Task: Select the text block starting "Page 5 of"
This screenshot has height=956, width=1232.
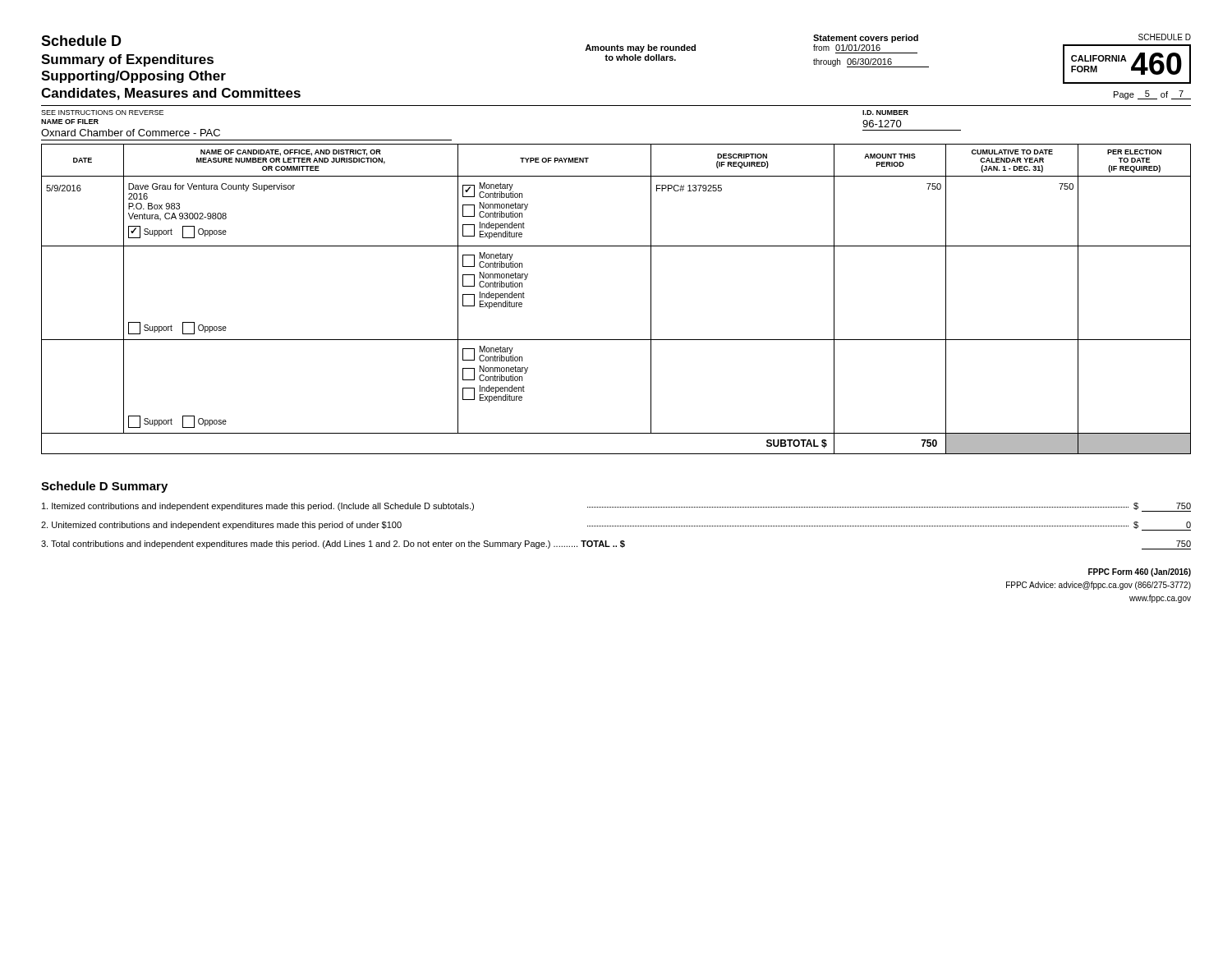Action: pos(1152,94)
